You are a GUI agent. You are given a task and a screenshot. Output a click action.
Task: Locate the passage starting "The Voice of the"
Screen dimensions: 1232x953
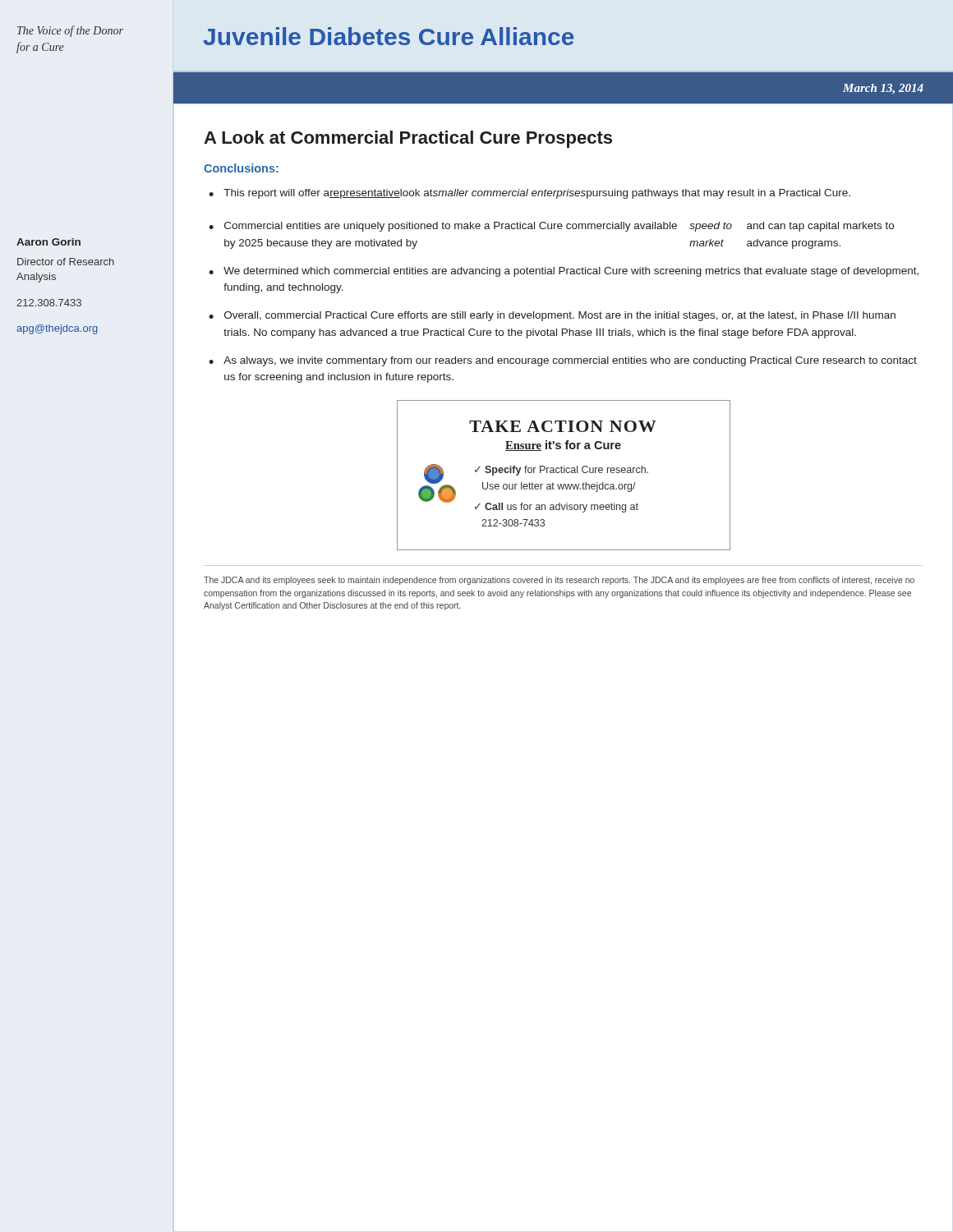(x=70, y=39)
